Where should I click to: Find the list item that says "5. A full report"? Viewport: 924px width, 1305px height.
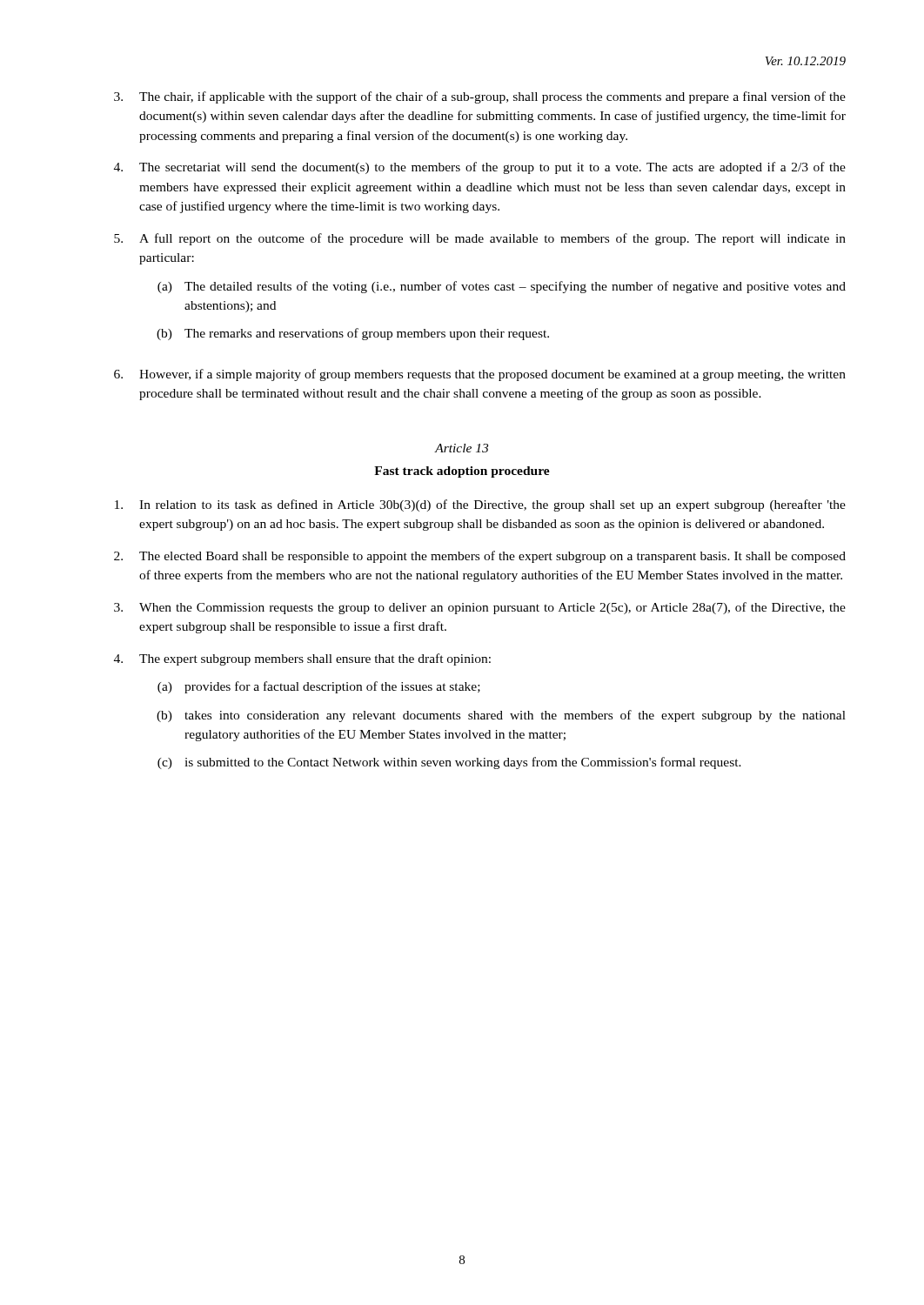click(x=462, y=290)
